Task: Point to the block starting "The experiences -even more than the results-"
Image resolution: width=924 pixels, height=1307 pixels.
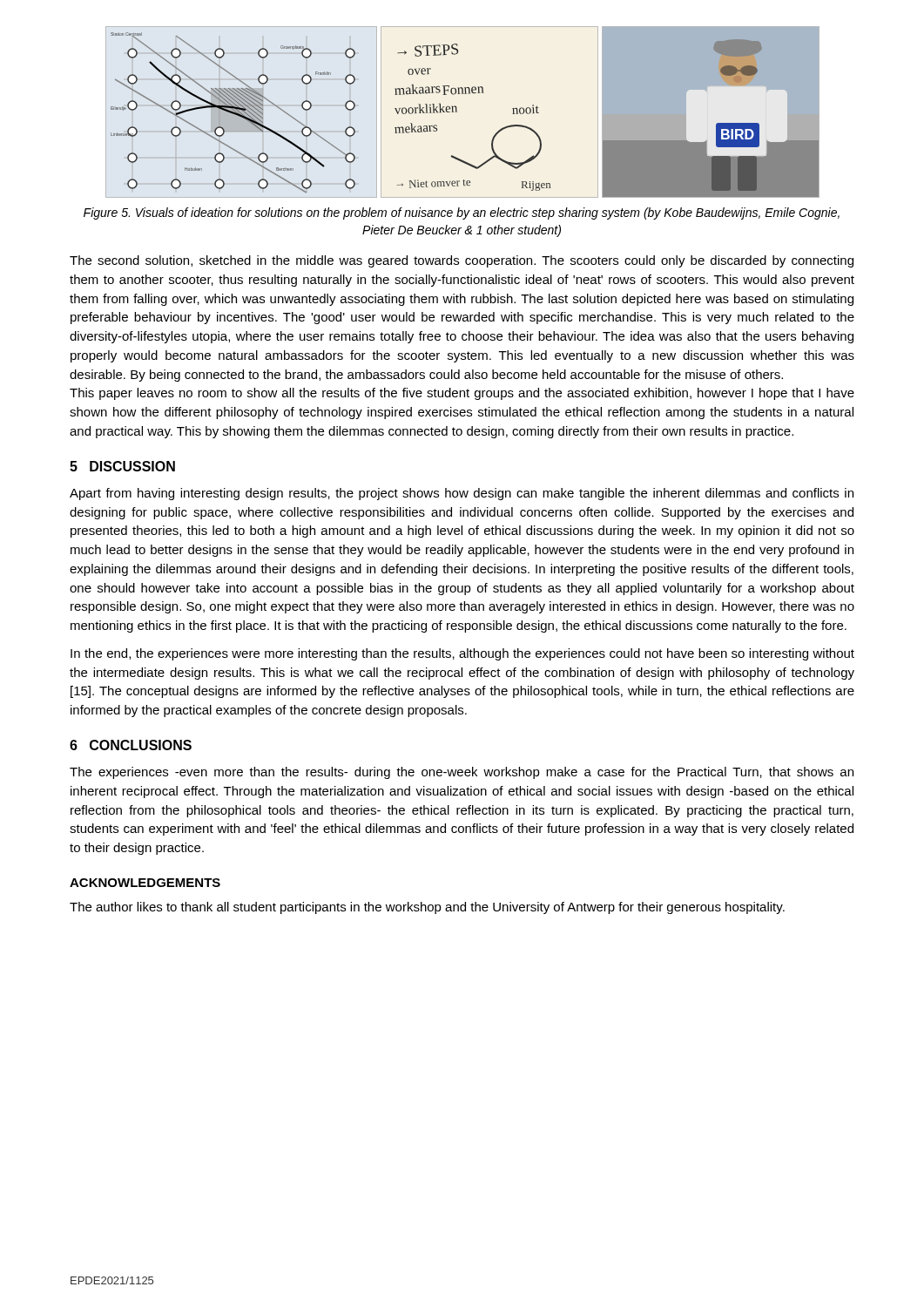Action: point(462,809)
